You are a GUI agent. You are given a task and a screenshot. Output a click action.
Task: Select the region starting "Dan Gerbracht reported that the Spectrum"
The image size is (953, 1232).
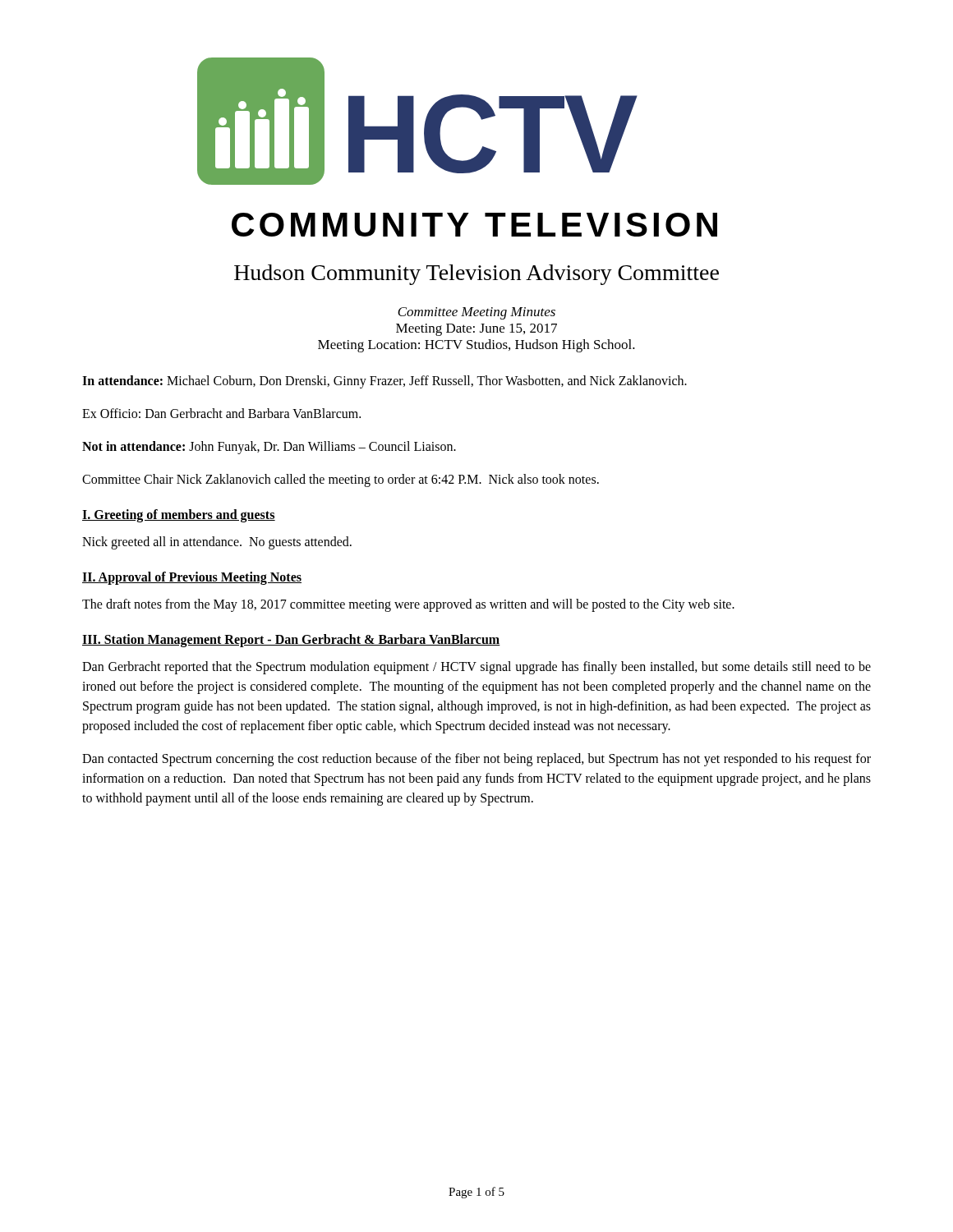pyautogui.click(x=476, y=696)
